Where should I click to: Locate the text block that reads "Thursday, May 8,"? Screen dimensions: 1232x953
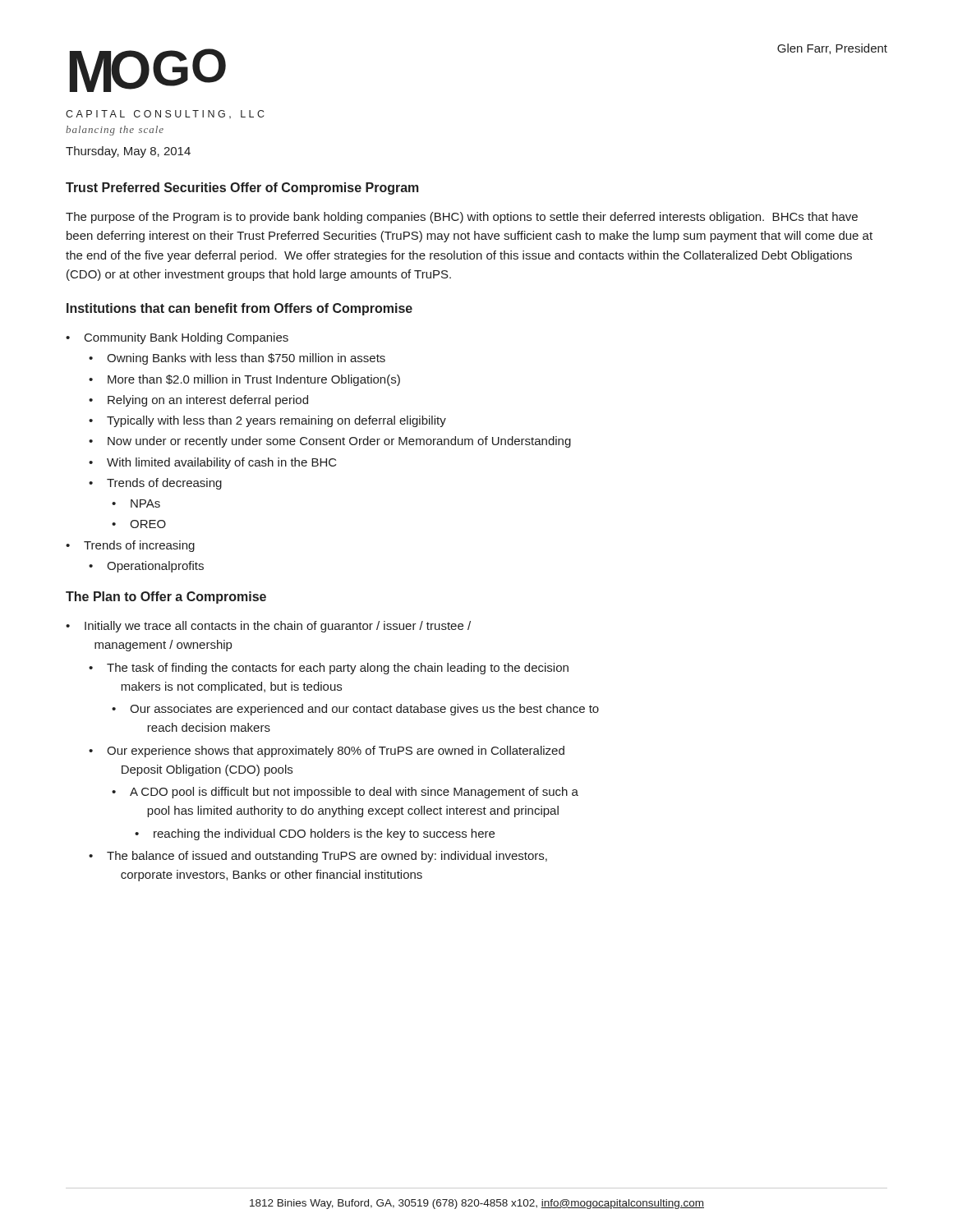point(128,151)
